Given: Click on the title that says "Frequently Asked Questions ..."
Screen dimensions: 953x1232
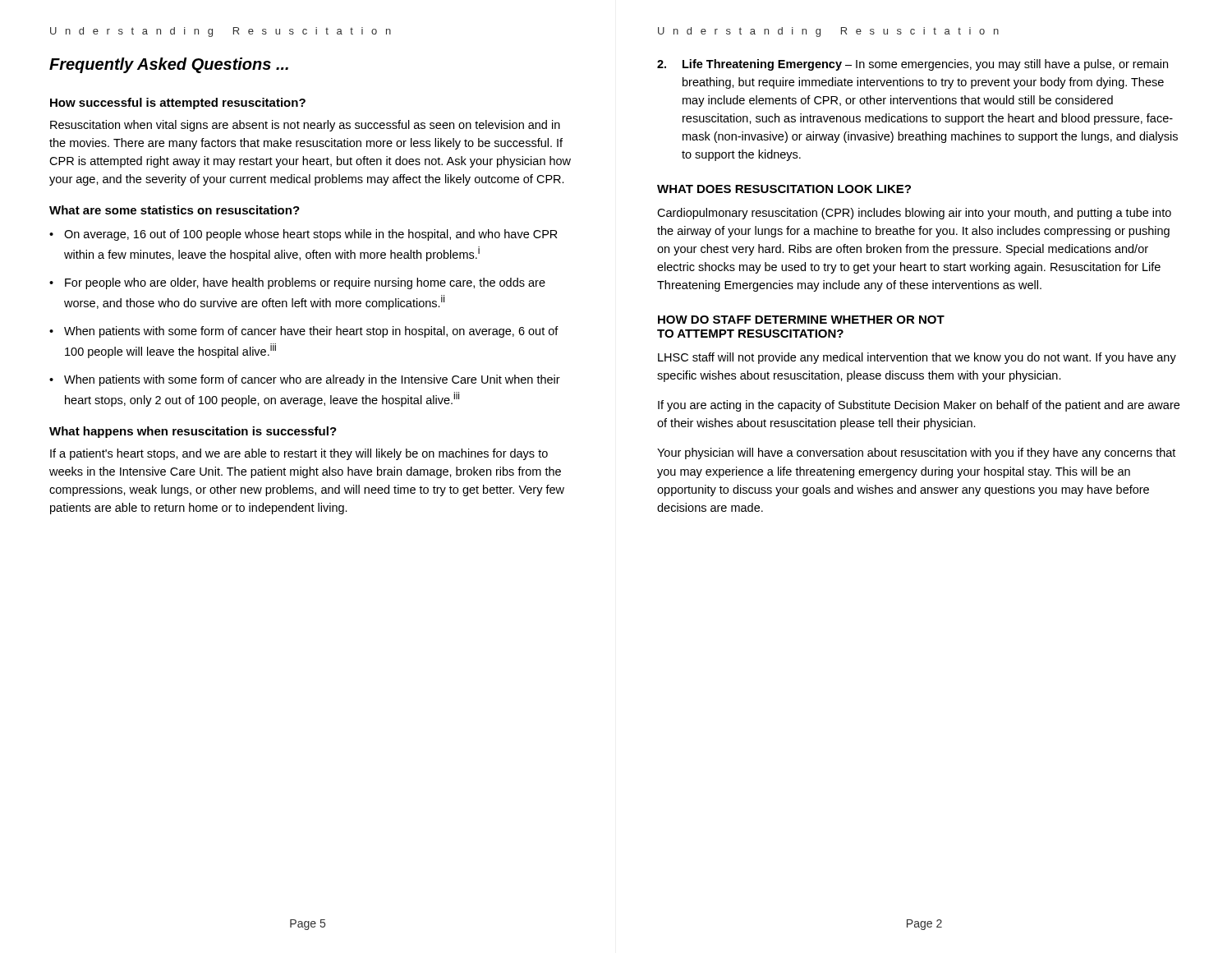Looking at the screenshot, I should point(169,64).
